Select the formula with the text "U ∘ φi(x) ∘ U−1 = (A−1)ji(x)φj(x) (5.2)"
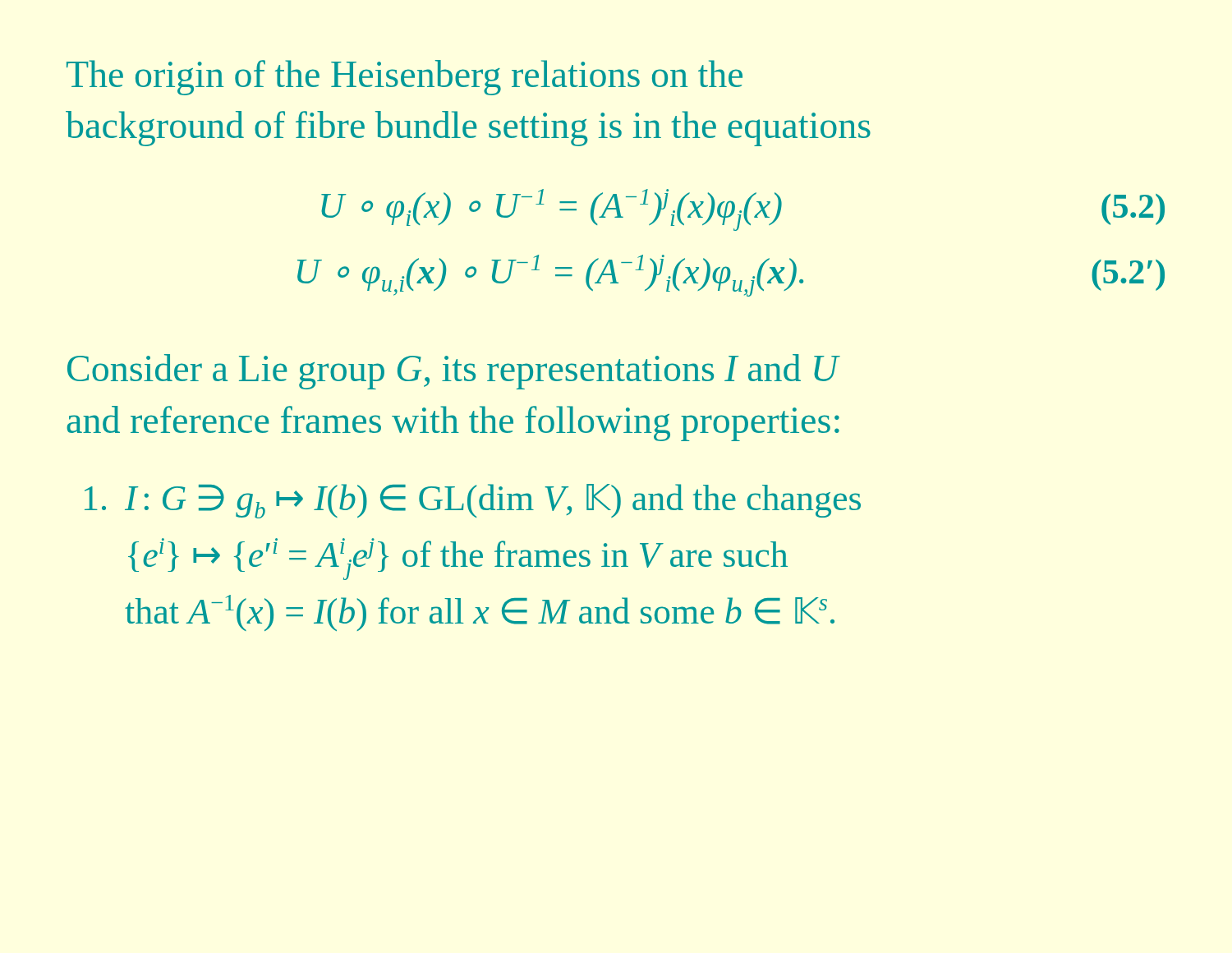1232x953 pixels. coord(616,208)
